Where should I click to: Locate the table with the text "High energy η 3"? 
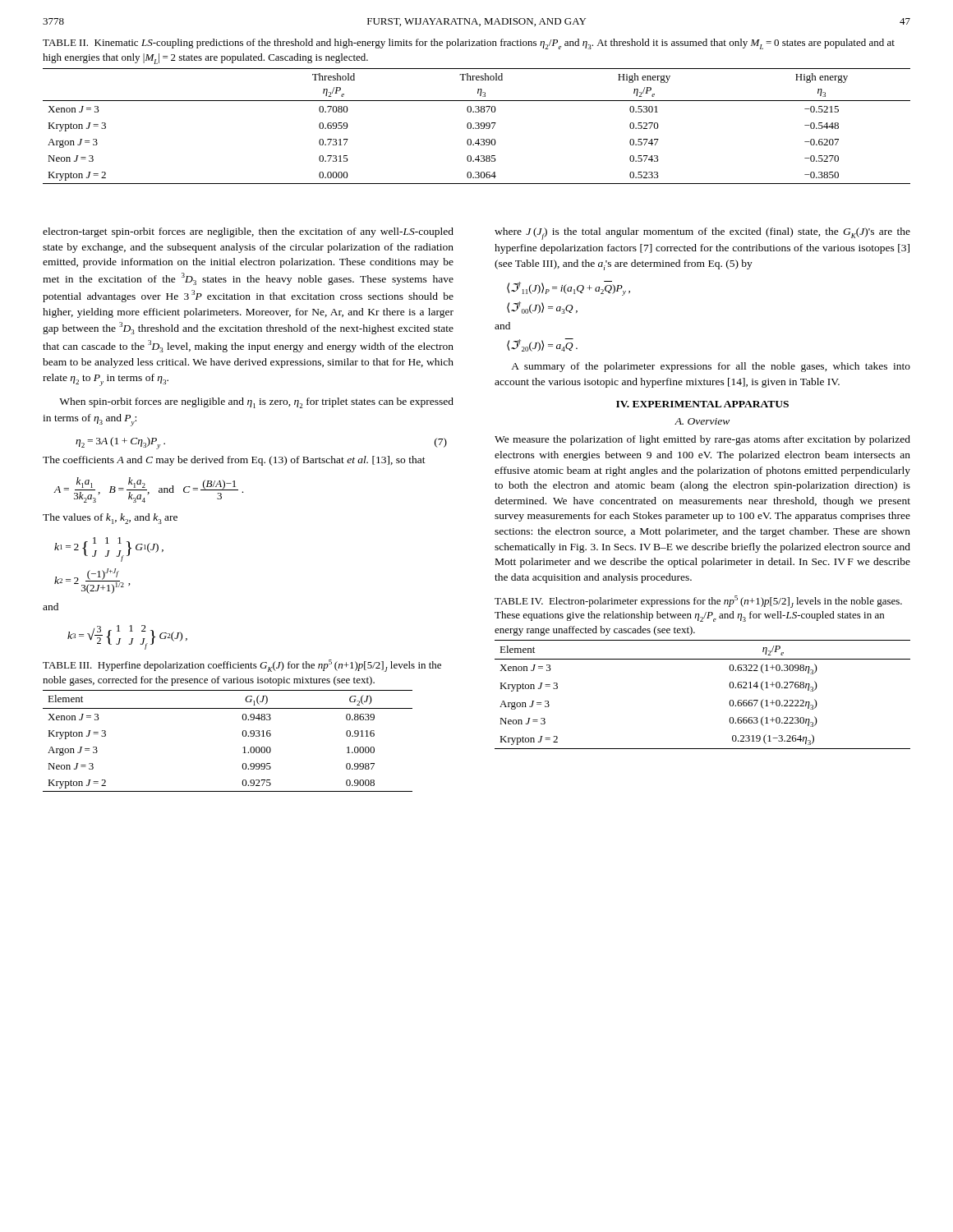pos(476,126)
